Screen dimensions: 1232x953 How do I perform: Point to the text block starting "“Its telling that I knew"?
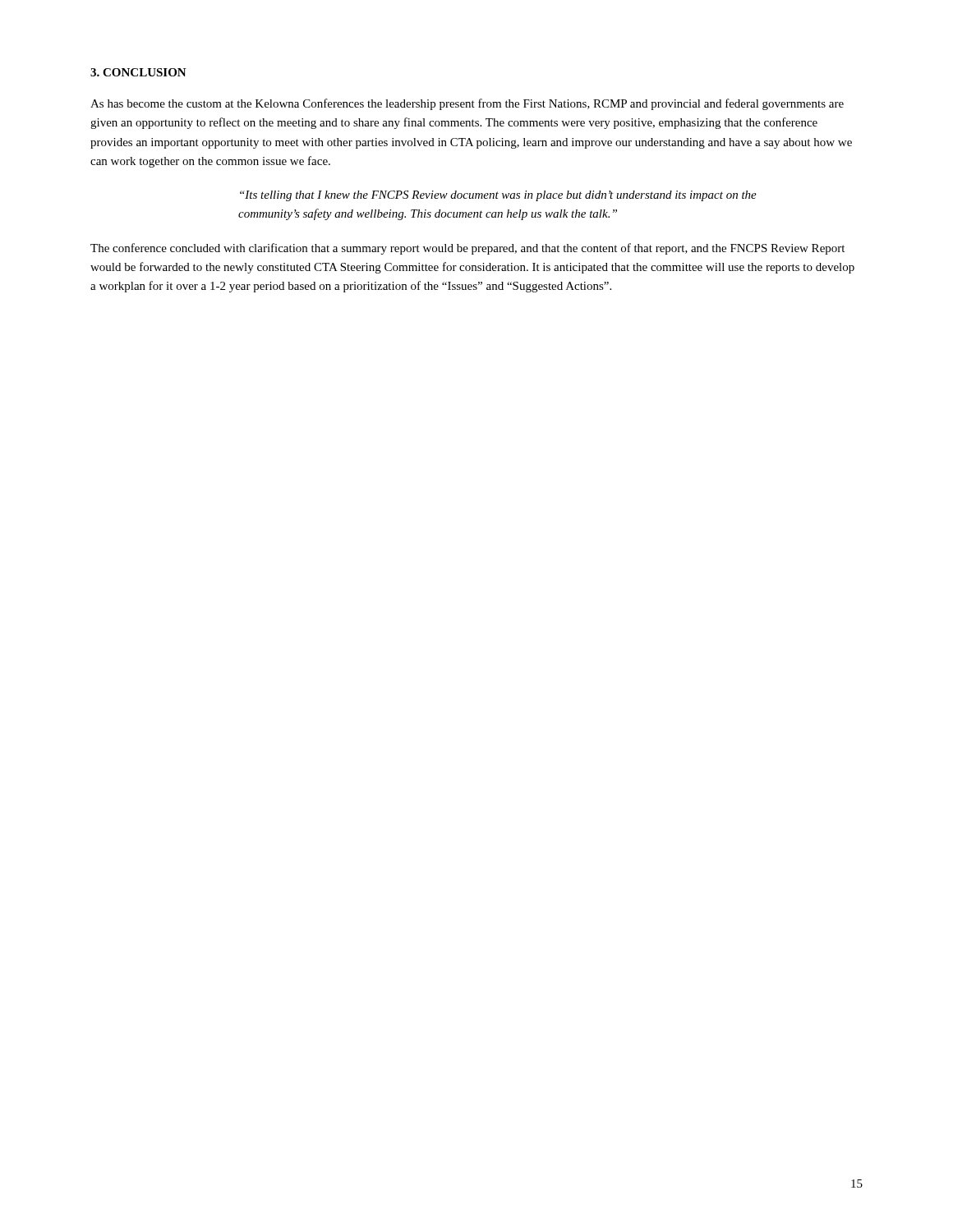coord(497,204)
